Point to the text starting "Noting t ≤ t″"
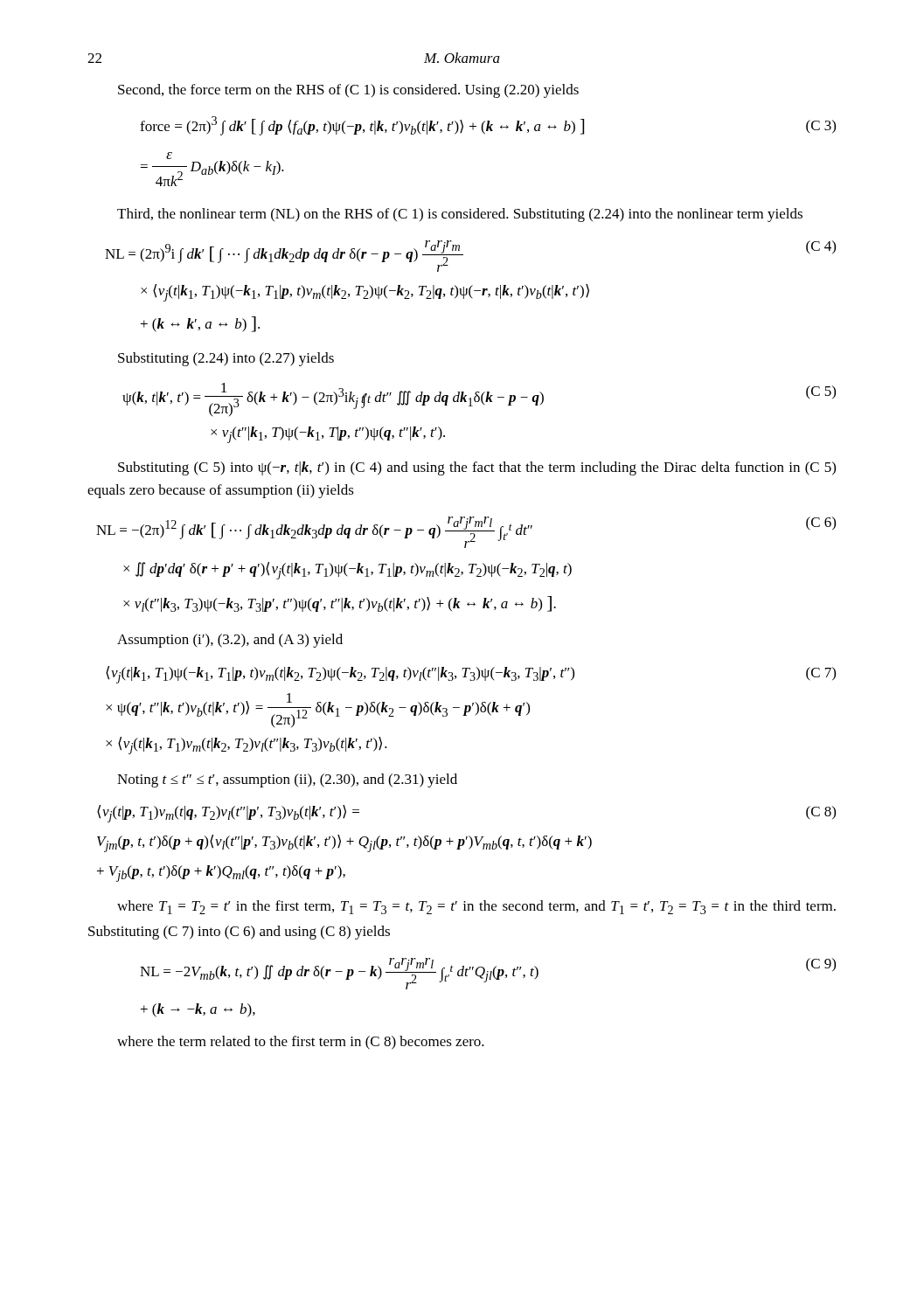 287,779
